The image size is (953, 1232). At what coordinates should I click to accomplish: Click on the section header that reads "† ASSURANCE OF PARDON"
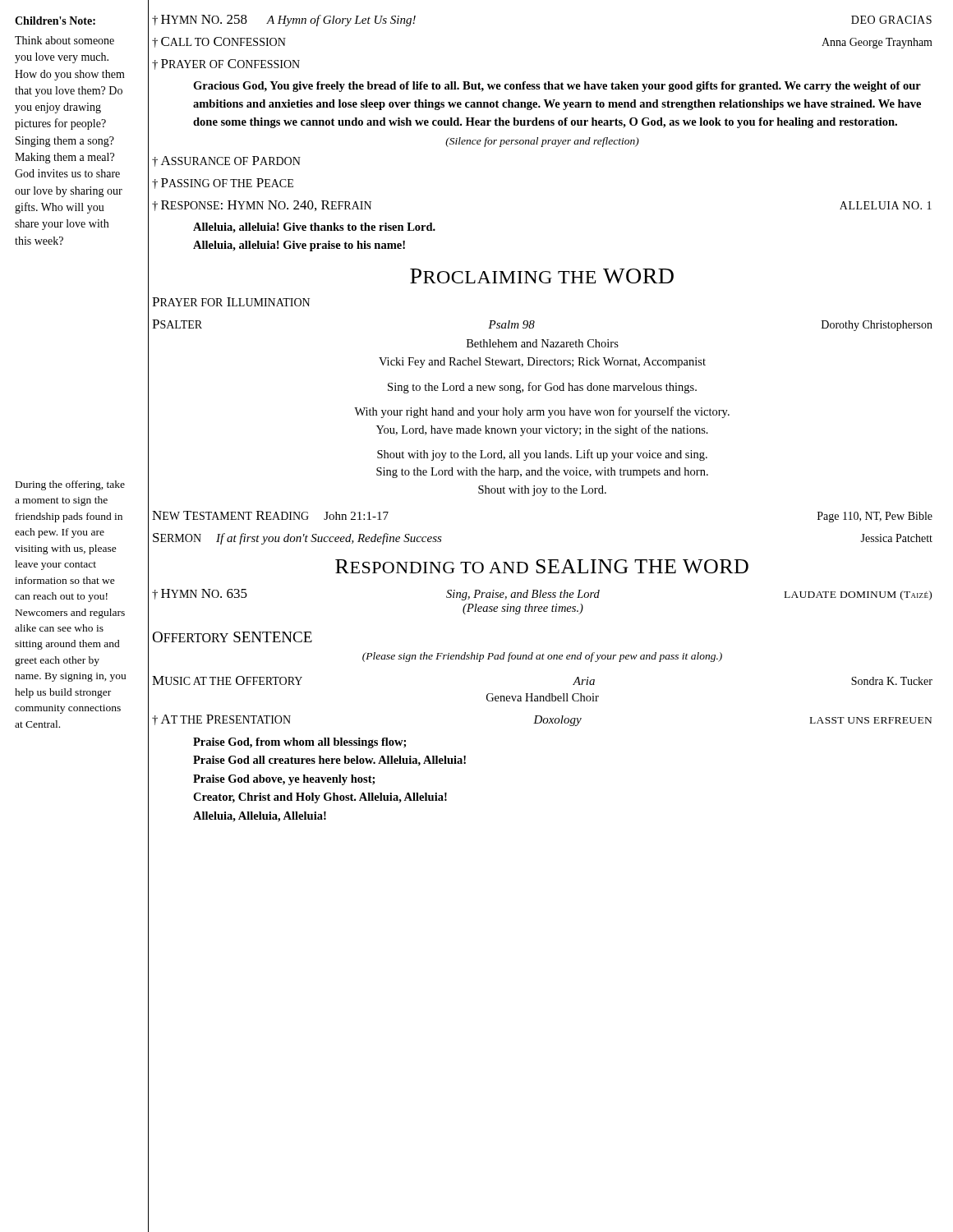[x=226, y=161]
